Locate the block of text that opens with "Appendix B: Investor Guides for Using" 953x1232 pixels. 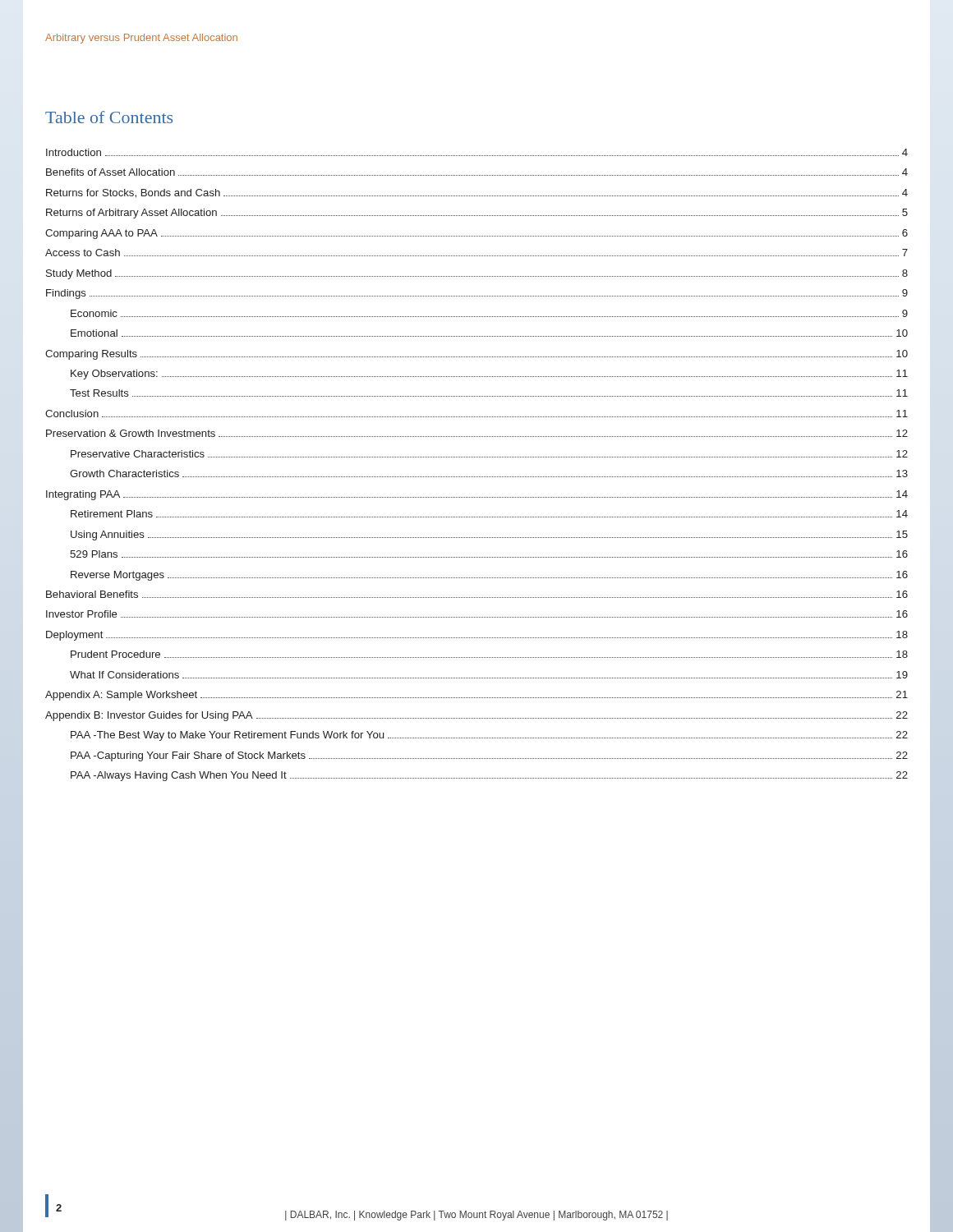pyautogui.click(x=476, y=715)
